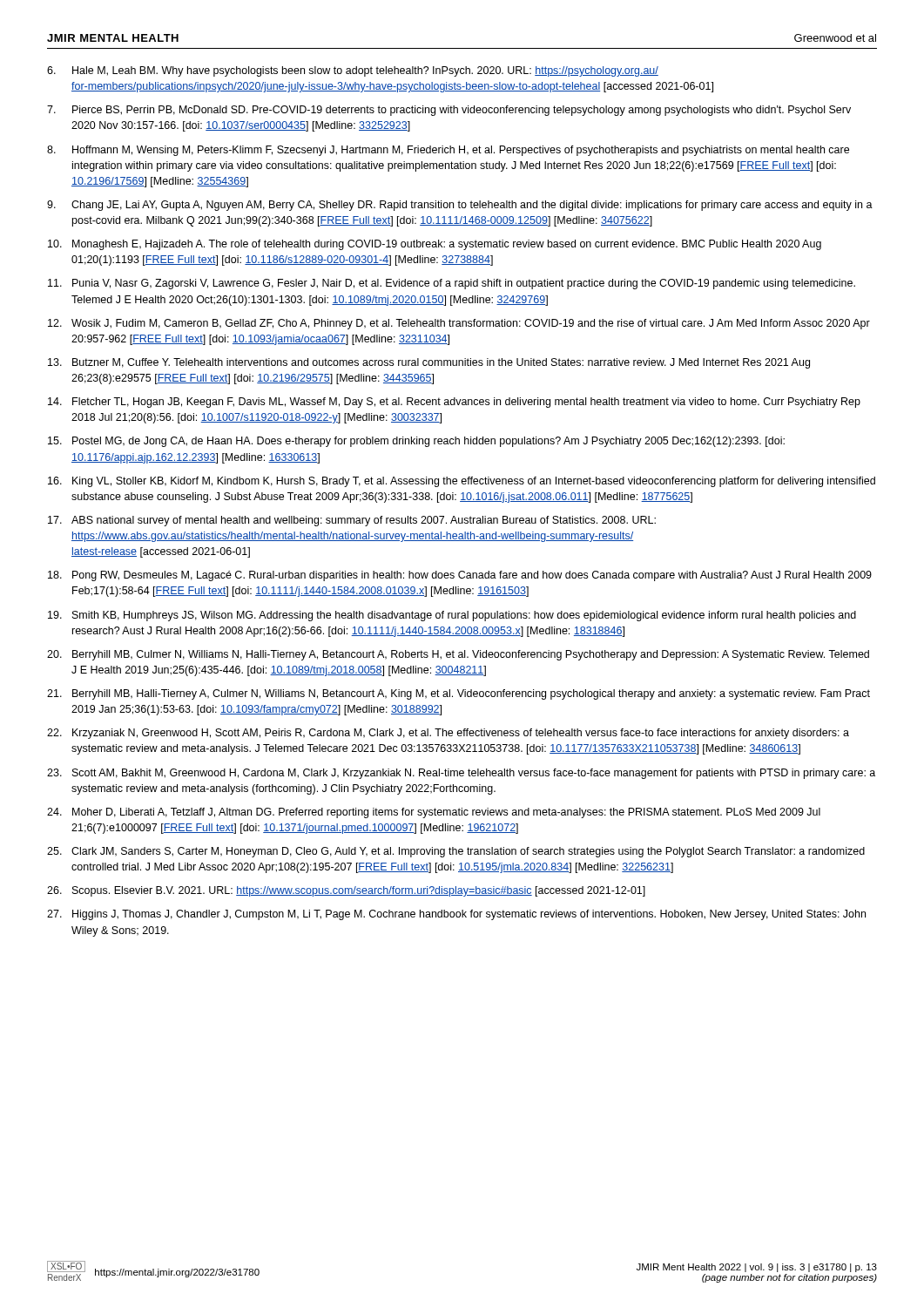The width and height of the screenshot is (924, 1307).
Task: Locate the list item that reads "27. Higgins J,"
Action: [x=462, y=922]
